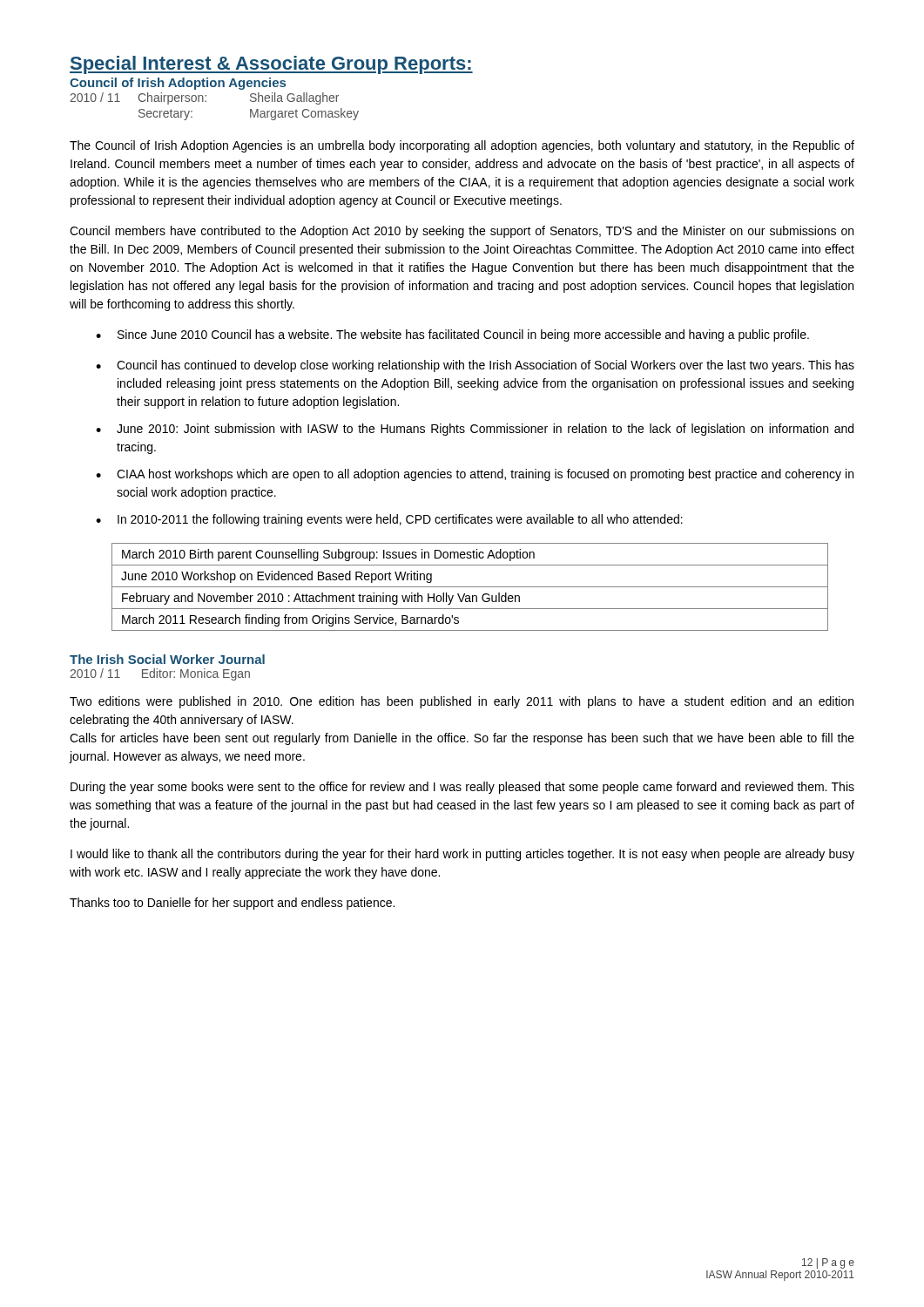
Task: Locate the block of text that opens with "Two editions were published in 2010. One"
Action: 462,730
